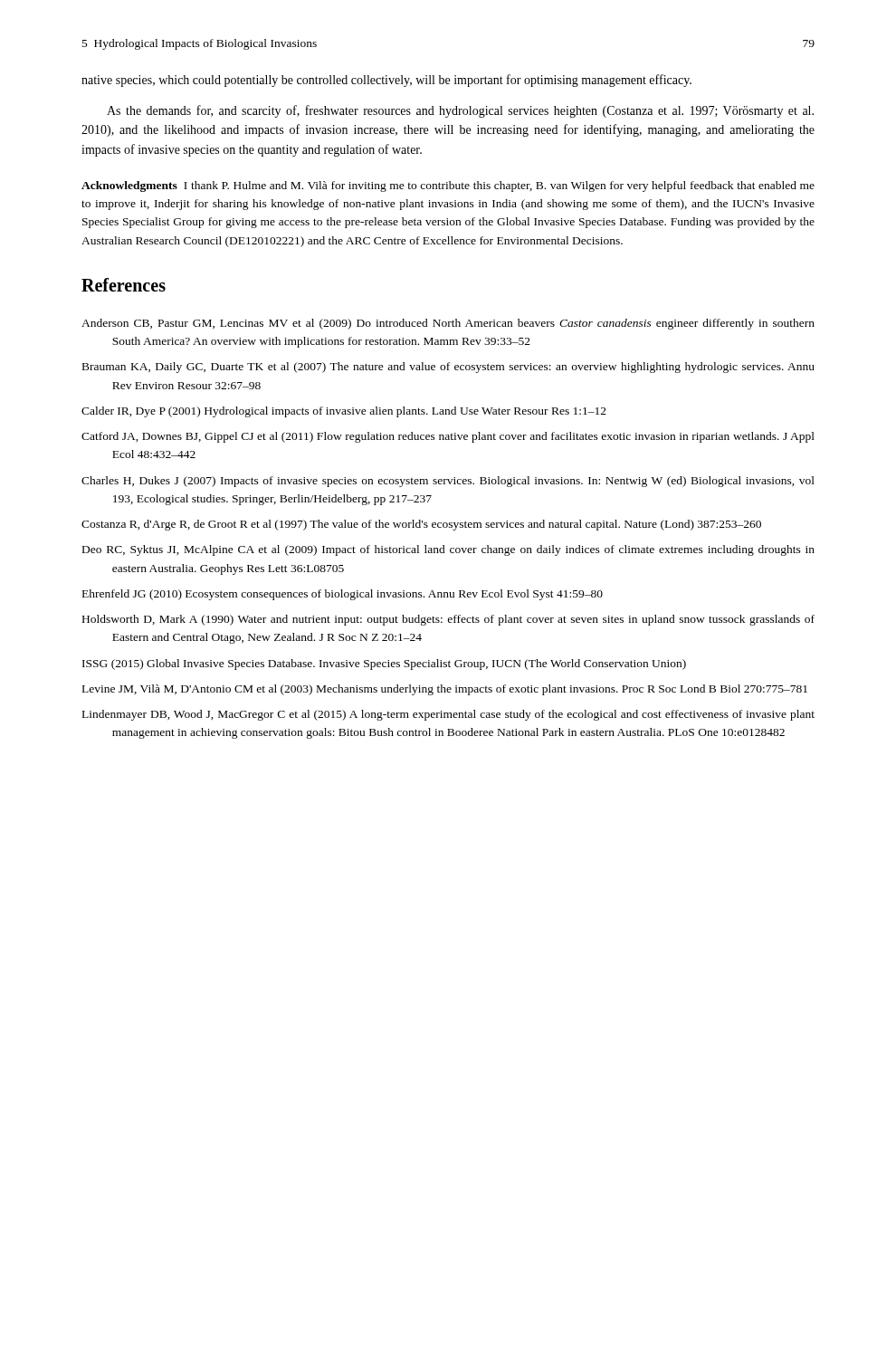Locate the block of text that opens with "Deo RC, Syktus JI, McAlpine CA et"
The image size is (896, 1358).
[x=448, y=559]
